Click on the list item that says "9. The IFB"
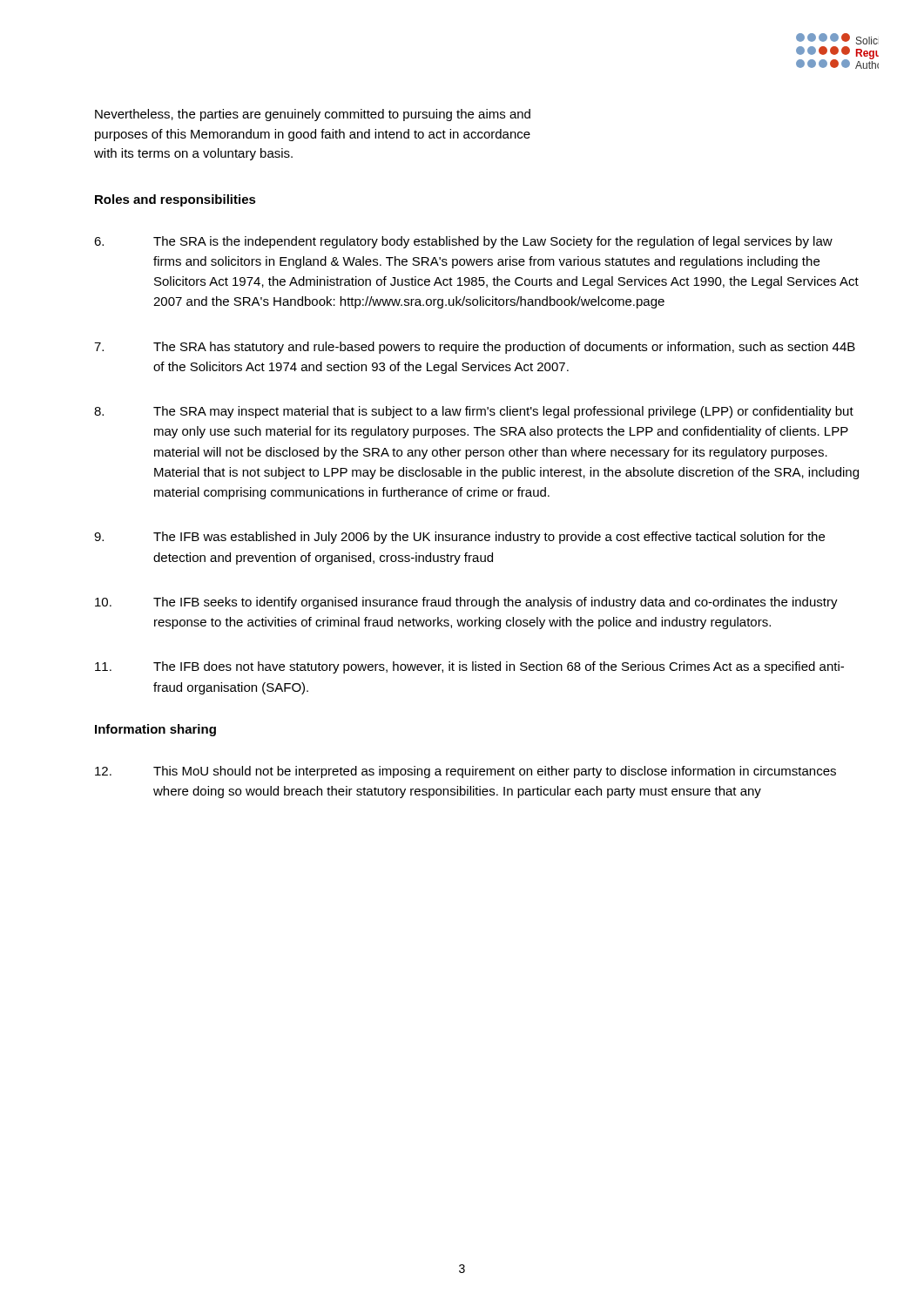 [x=479, y=547]
